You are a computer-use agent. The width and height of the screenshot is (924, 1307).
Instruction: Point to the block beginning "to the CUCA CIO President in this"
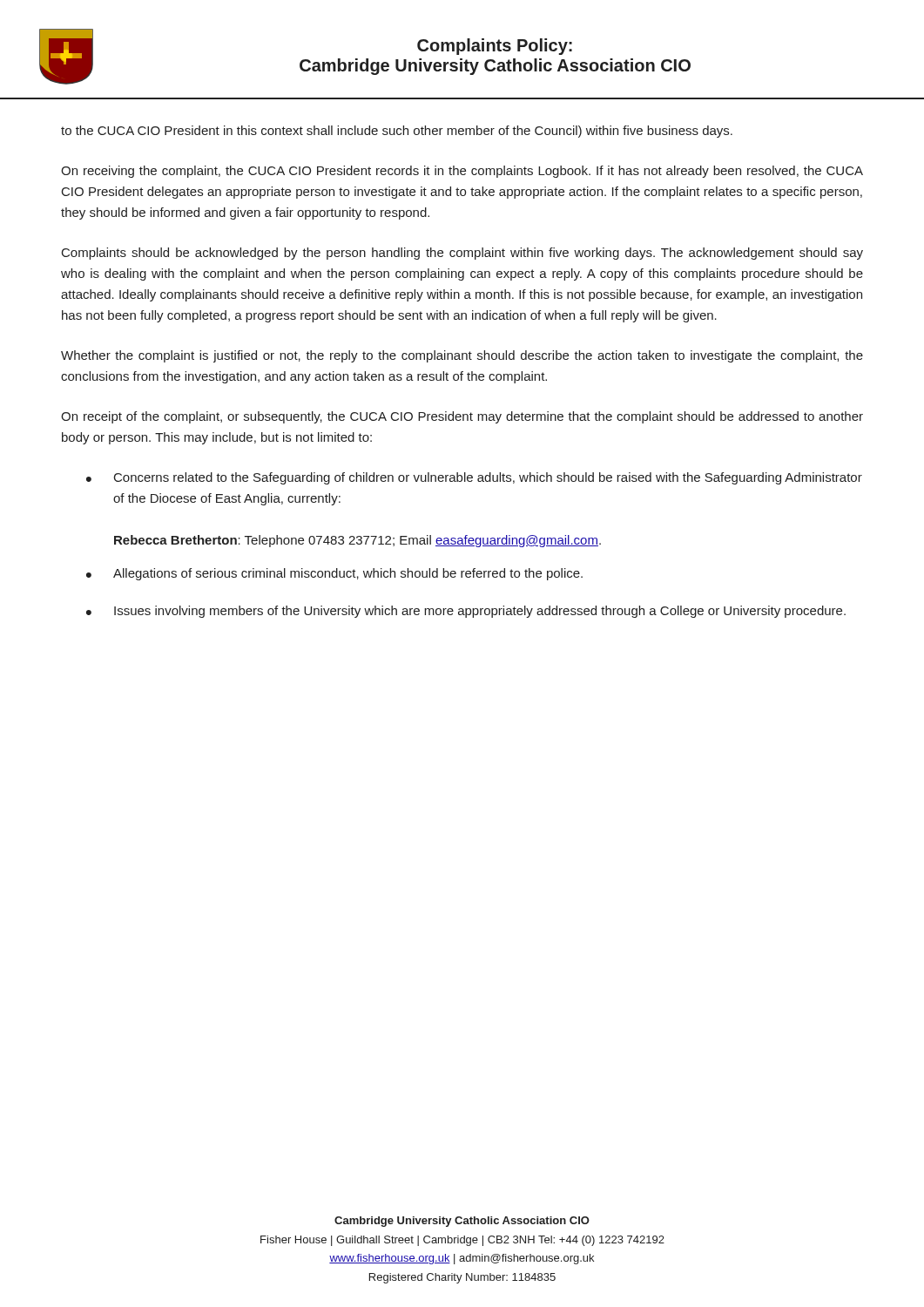pyautogui.click(x=397, y=130)
